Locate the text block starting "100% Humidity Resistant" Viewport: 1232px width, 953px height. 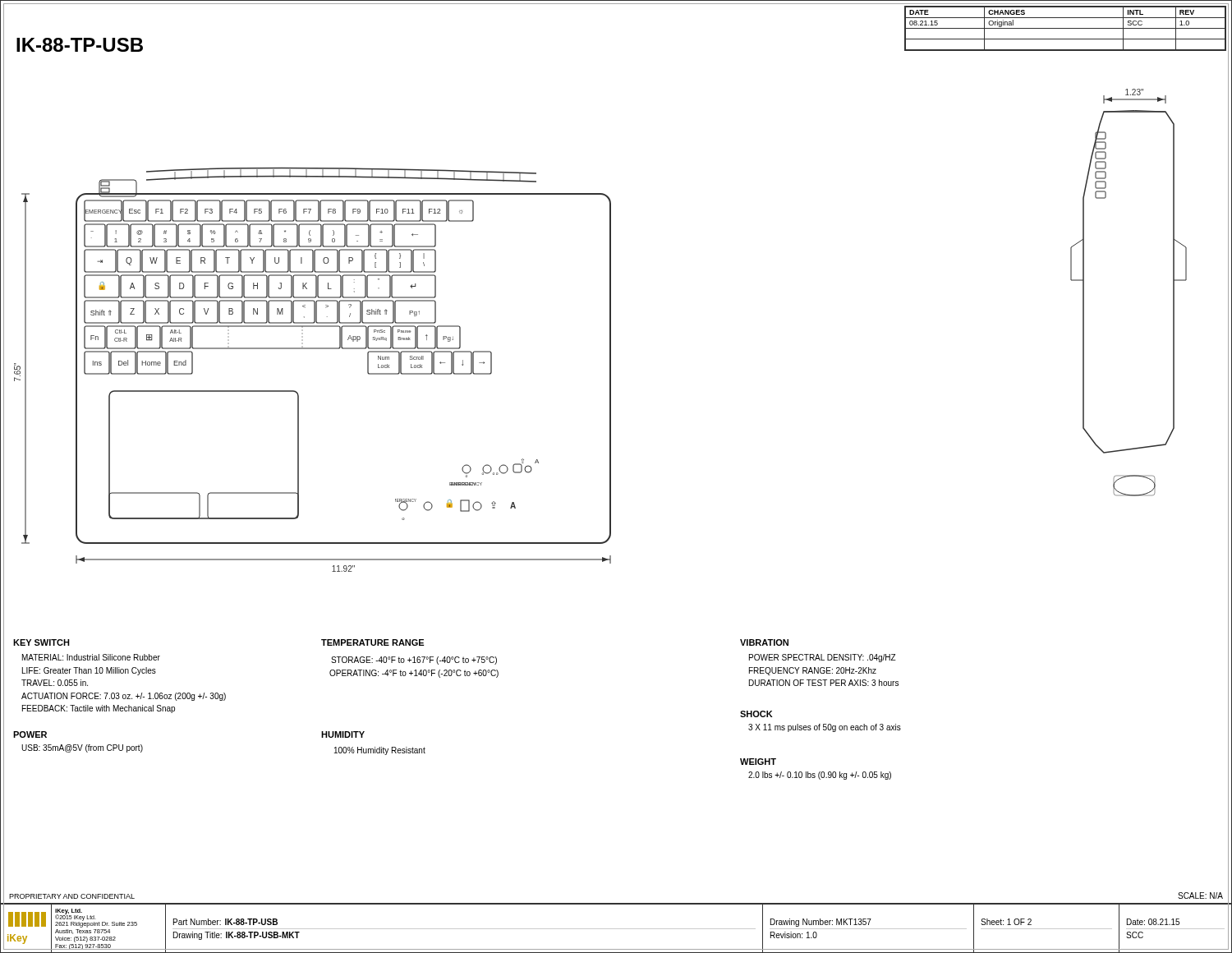[379, 750]
